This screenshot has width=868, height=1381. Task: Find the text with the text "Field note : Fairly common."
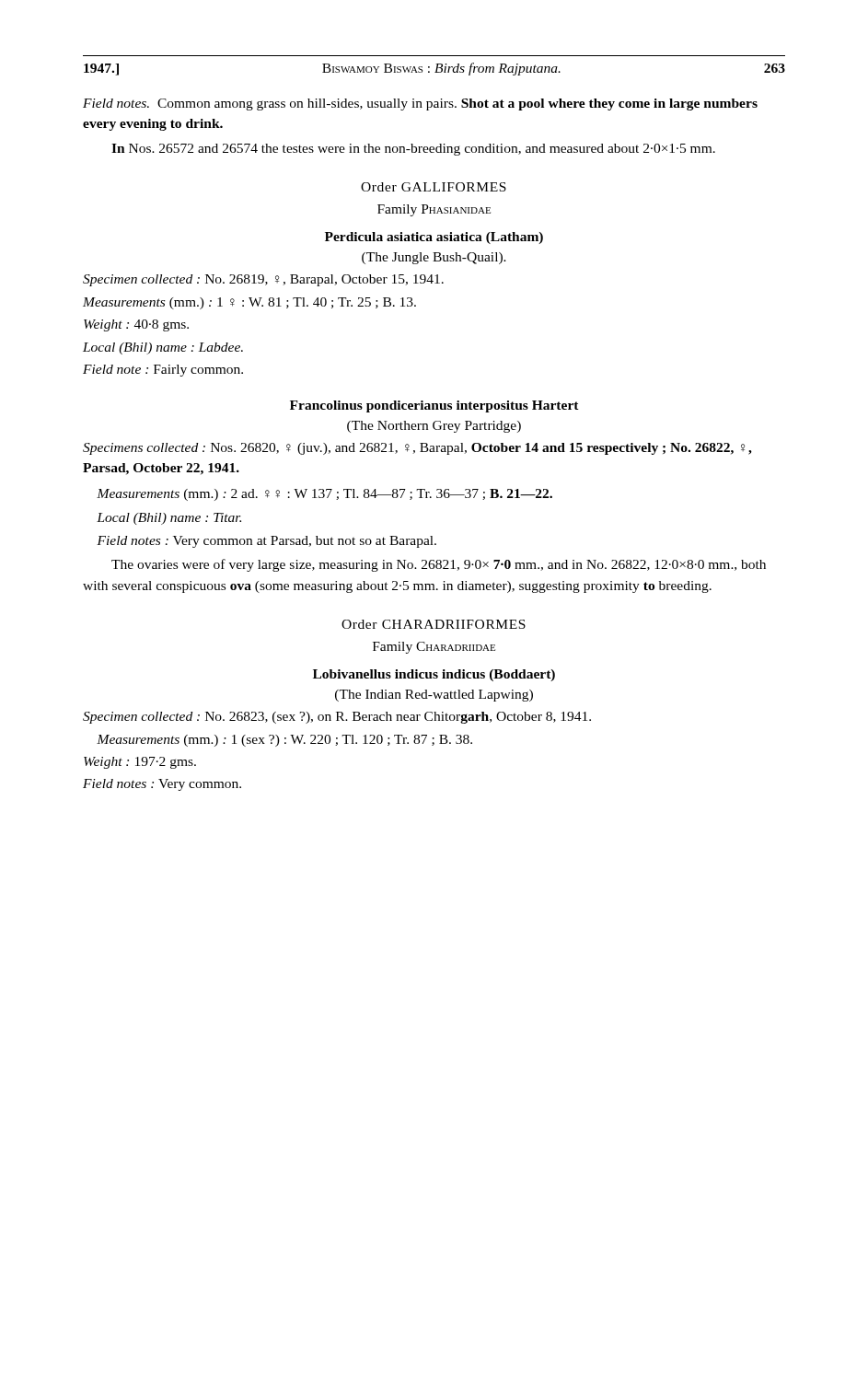pos(163,371)
